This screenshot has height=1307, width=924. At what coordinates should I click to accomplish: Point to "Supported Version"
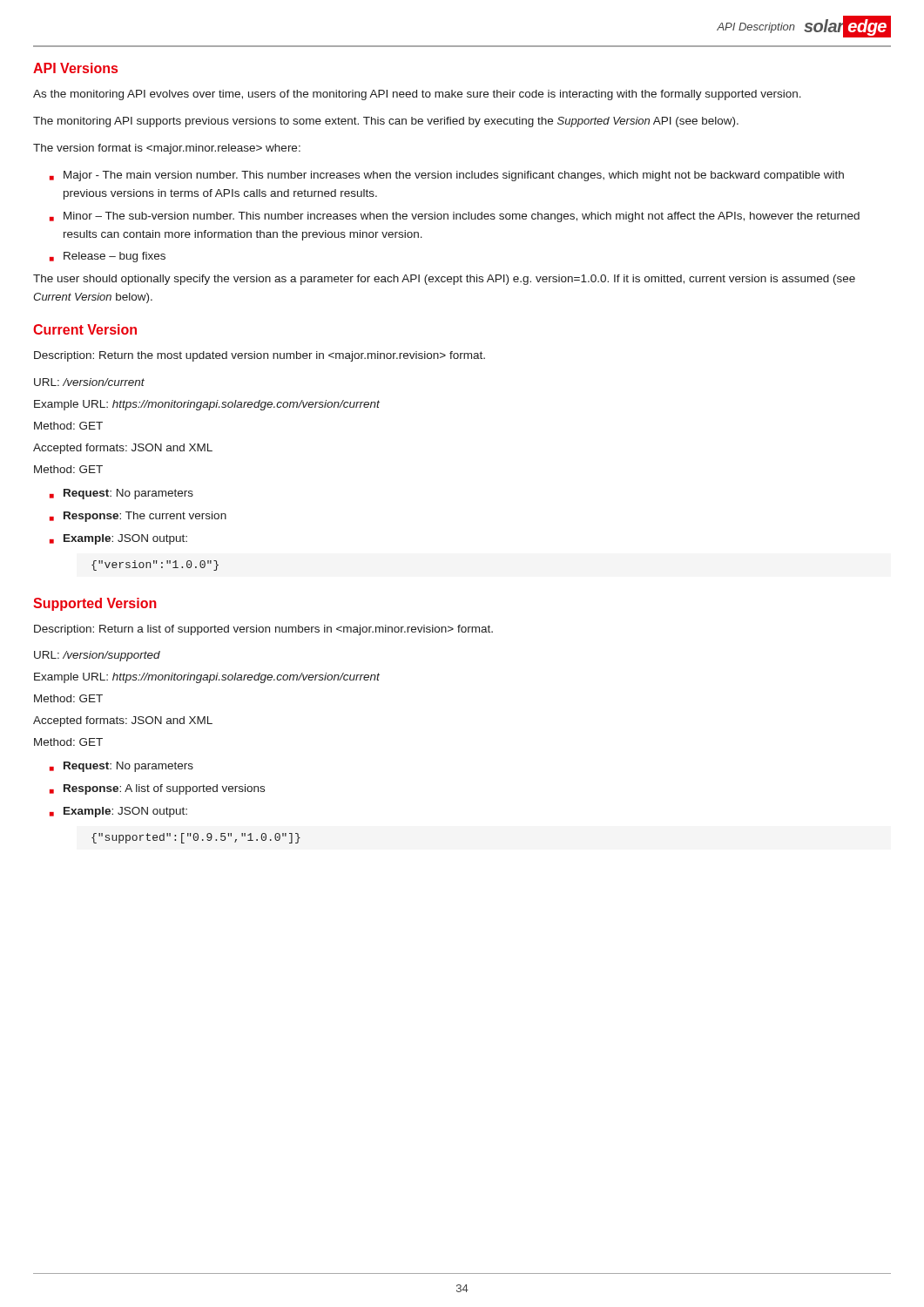point(95,603)
